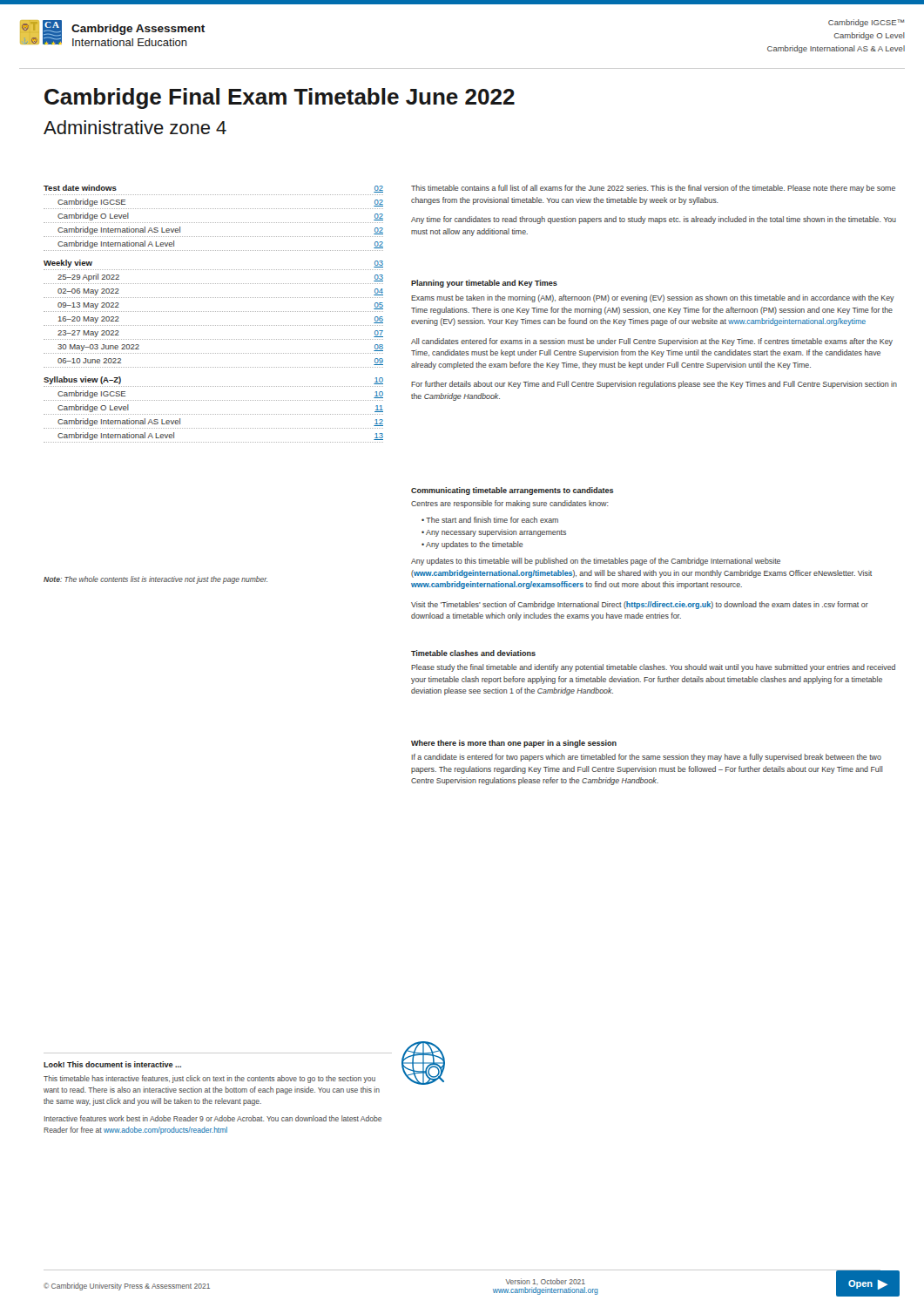924x1307 pixels.
Task: Click on the text block that says "Exams must be"
Action: pyautogui.click(x=655, y=348)
